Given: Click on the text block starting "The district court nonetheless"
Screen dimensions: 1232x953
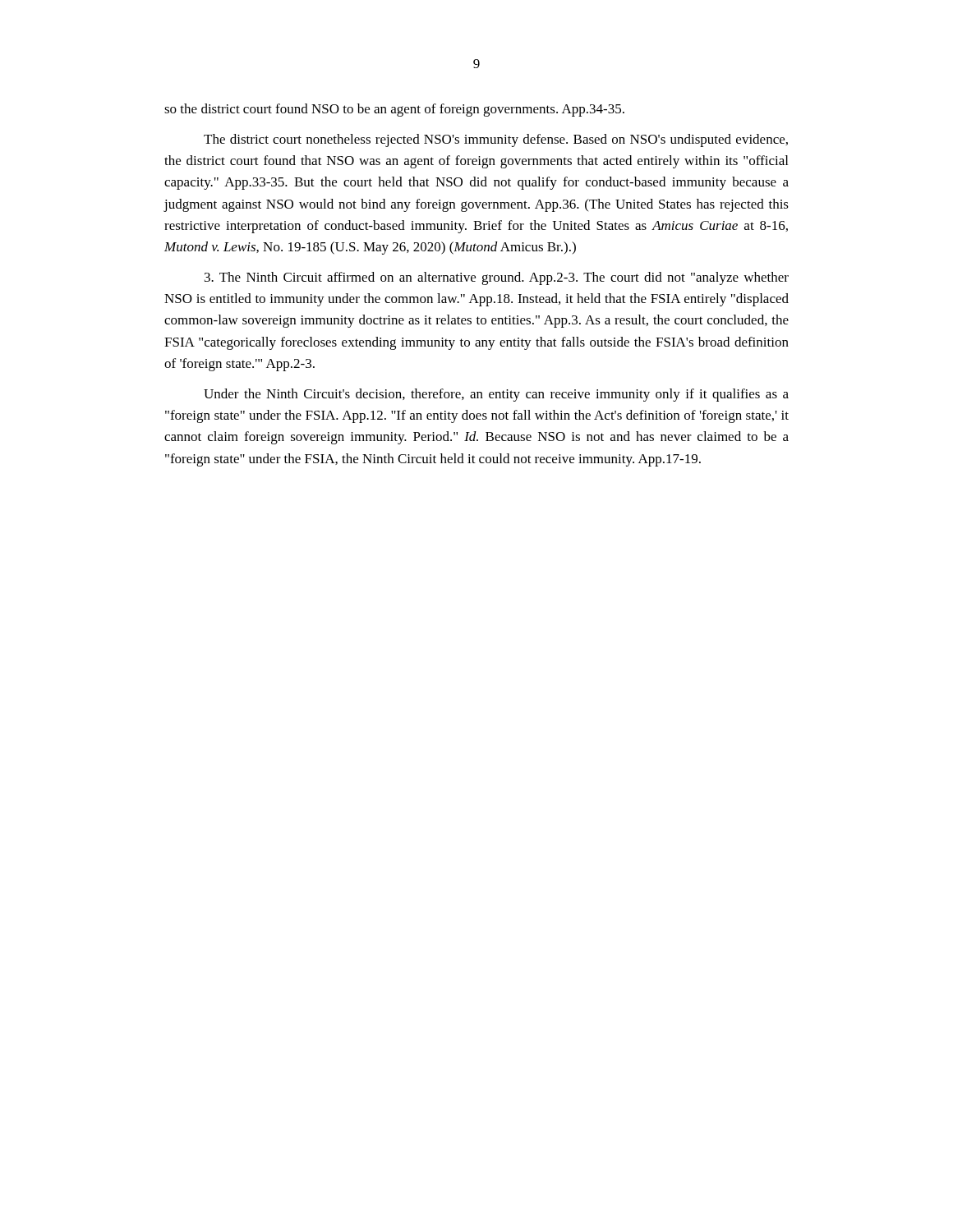Looking at the screenshot, I should coord(476,193).
